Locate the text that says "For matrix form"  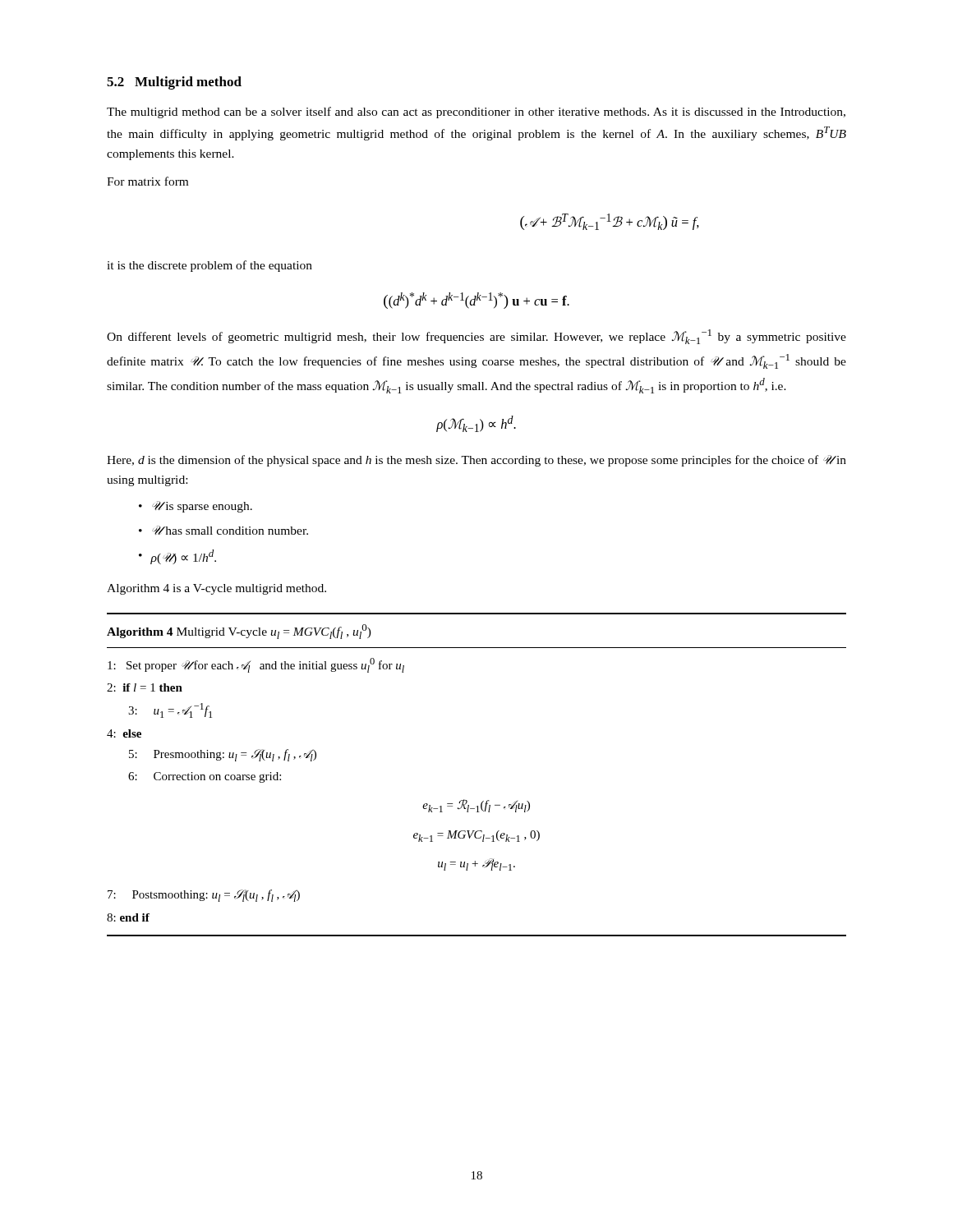click(148, 181)
